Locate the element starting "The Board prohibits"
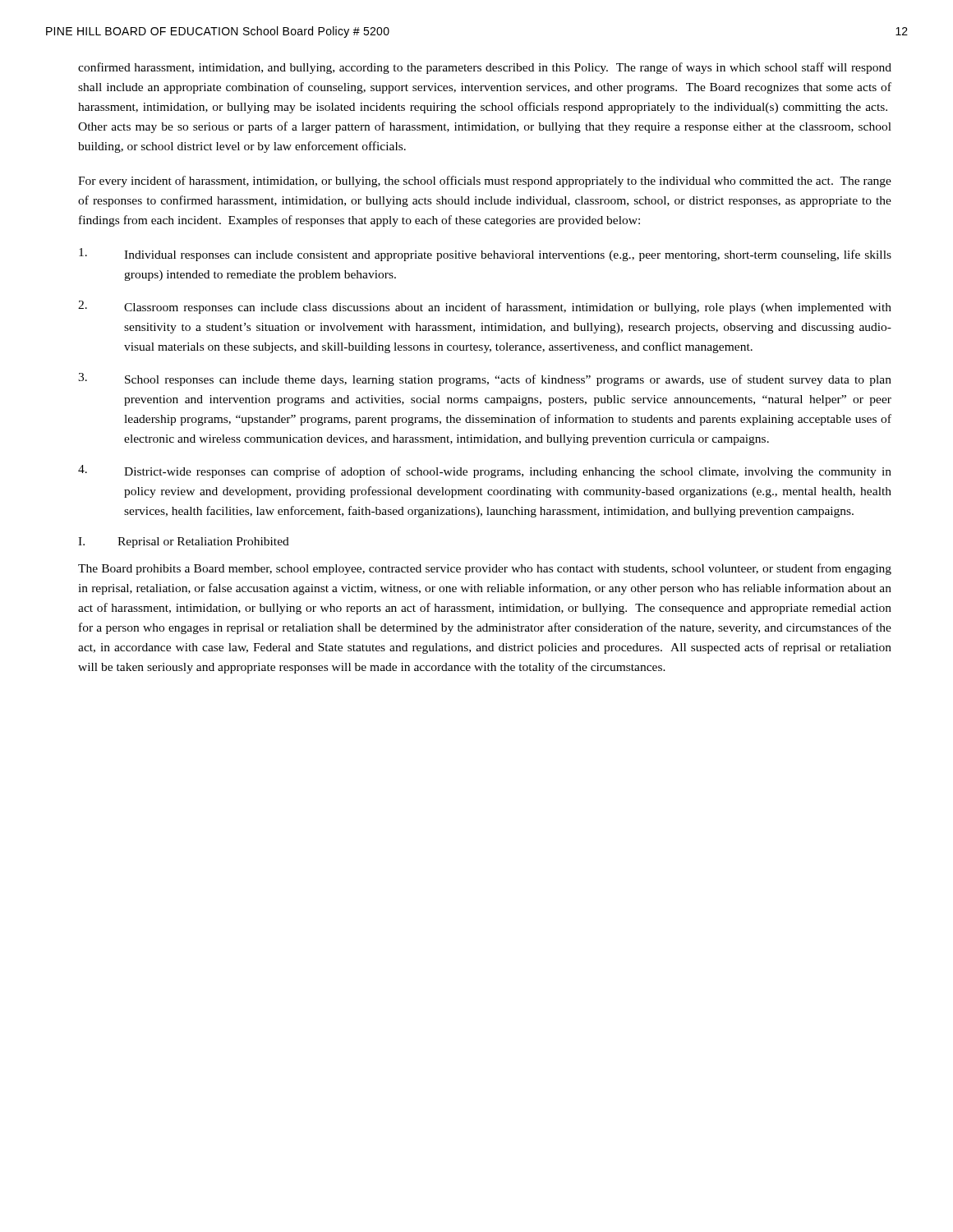Viewport: 953px width, 1232px height. pos(485,617)
